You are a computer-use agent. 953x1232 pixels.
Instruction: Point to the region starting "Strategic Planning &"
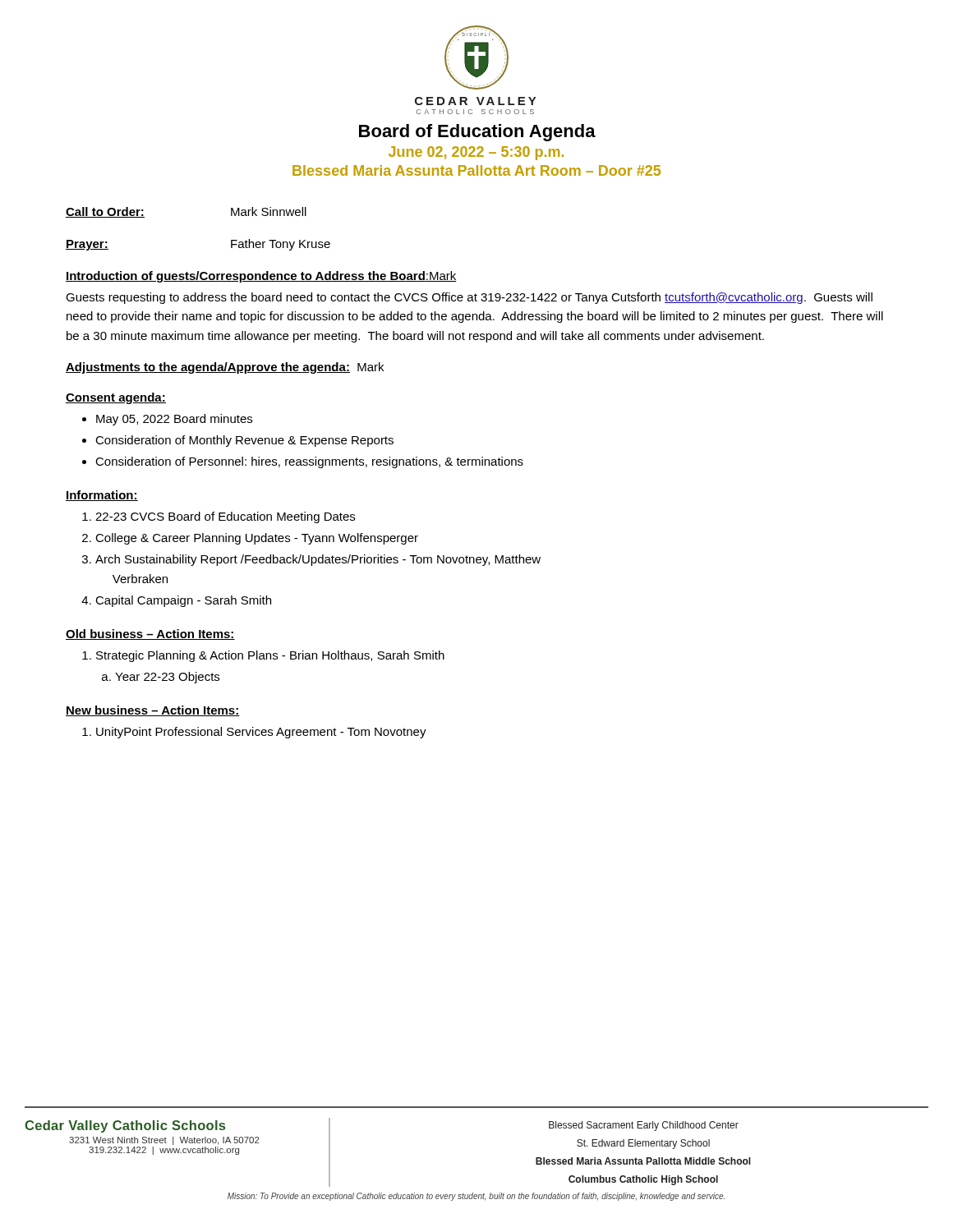point(270,656)
